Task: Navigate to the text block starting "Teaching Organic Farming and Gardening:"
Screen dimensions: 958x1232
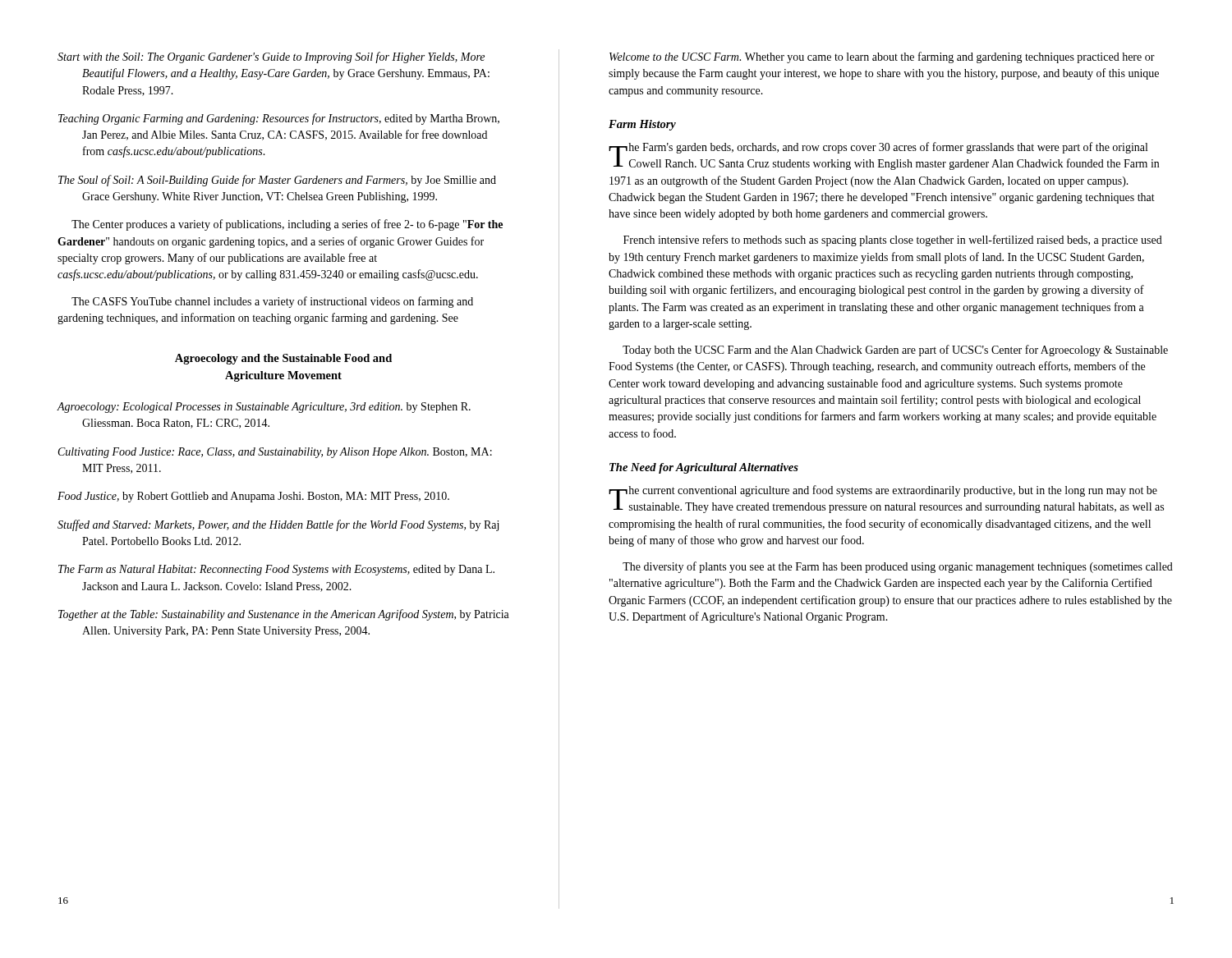Action: point(279,135)
